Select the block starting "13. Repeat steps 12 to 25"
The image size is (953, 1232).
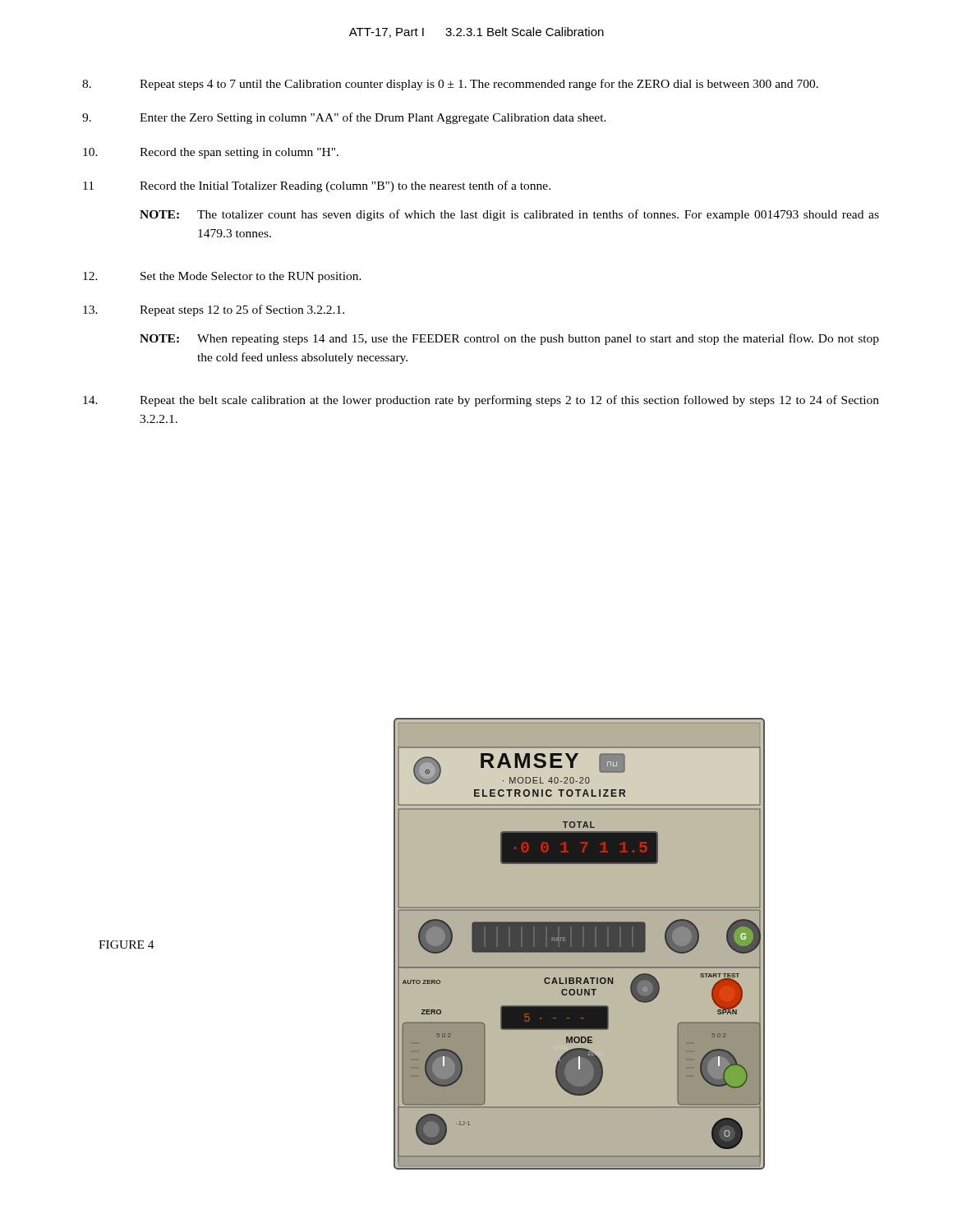tap(481, 337)
